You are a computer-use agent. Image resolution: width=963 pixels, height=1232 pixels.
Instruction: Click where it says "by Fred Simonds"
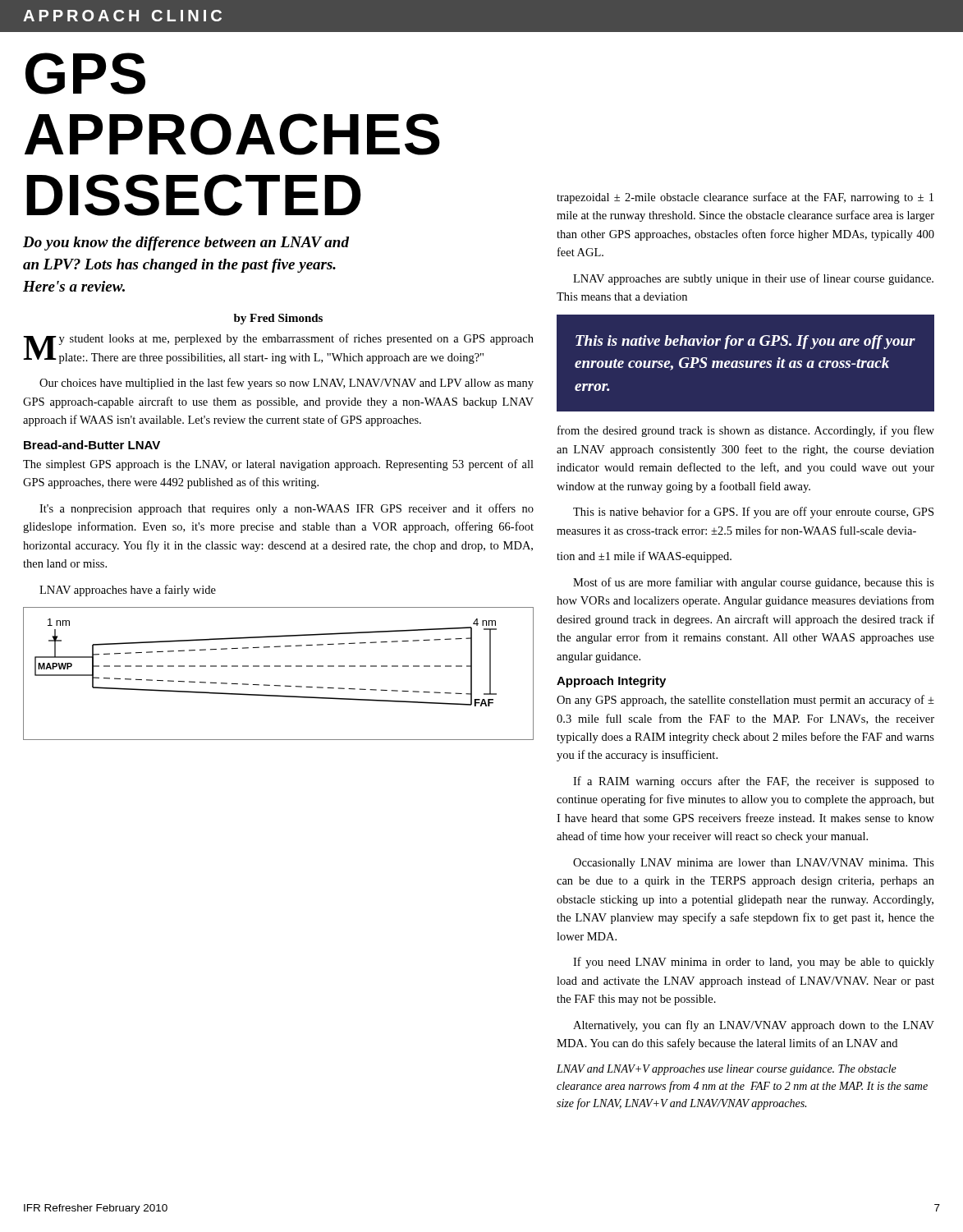click(278, 318)
